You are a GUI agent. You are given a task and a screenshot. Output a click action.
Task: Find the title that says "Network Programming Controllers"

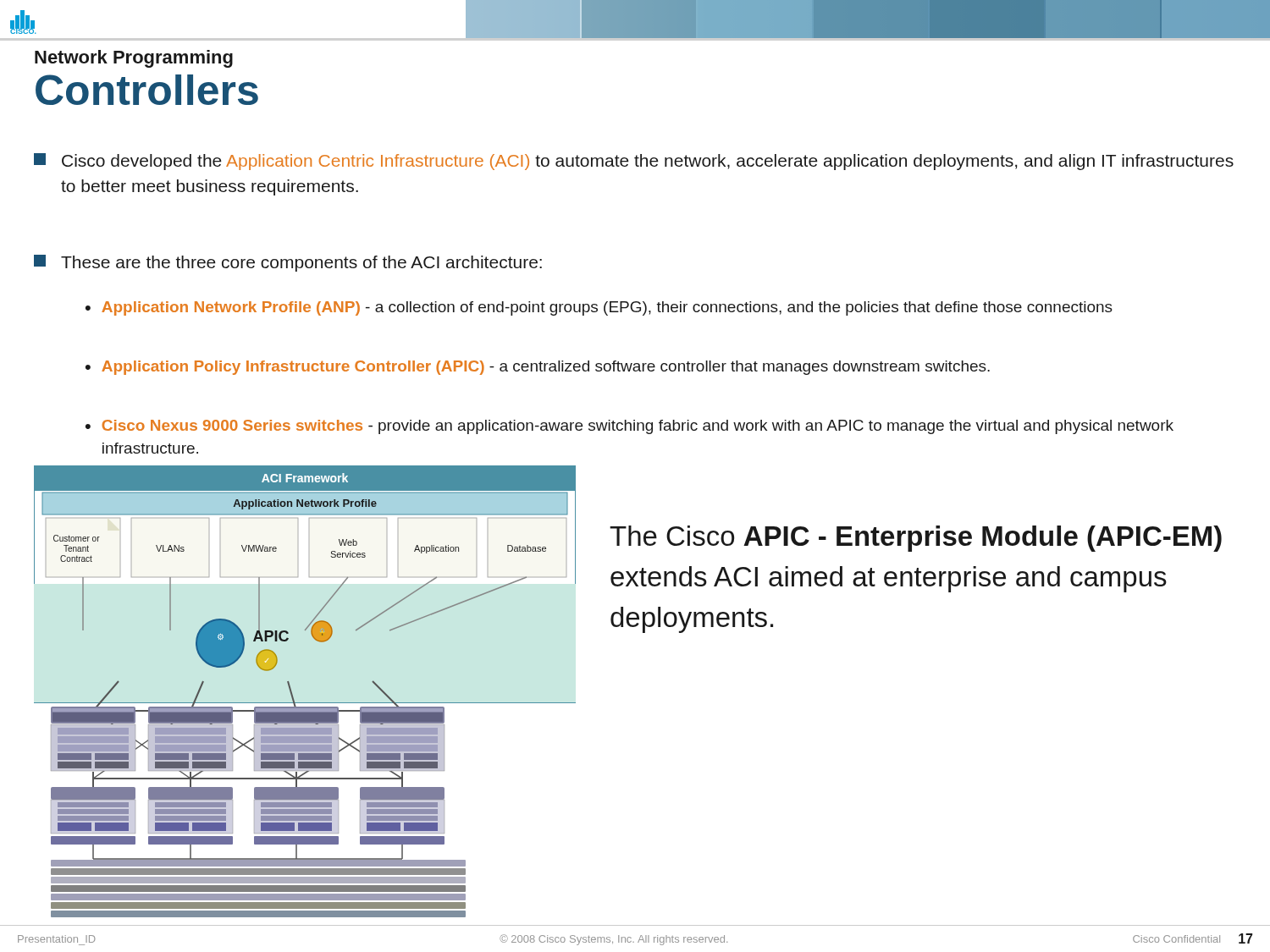[134, 59]
